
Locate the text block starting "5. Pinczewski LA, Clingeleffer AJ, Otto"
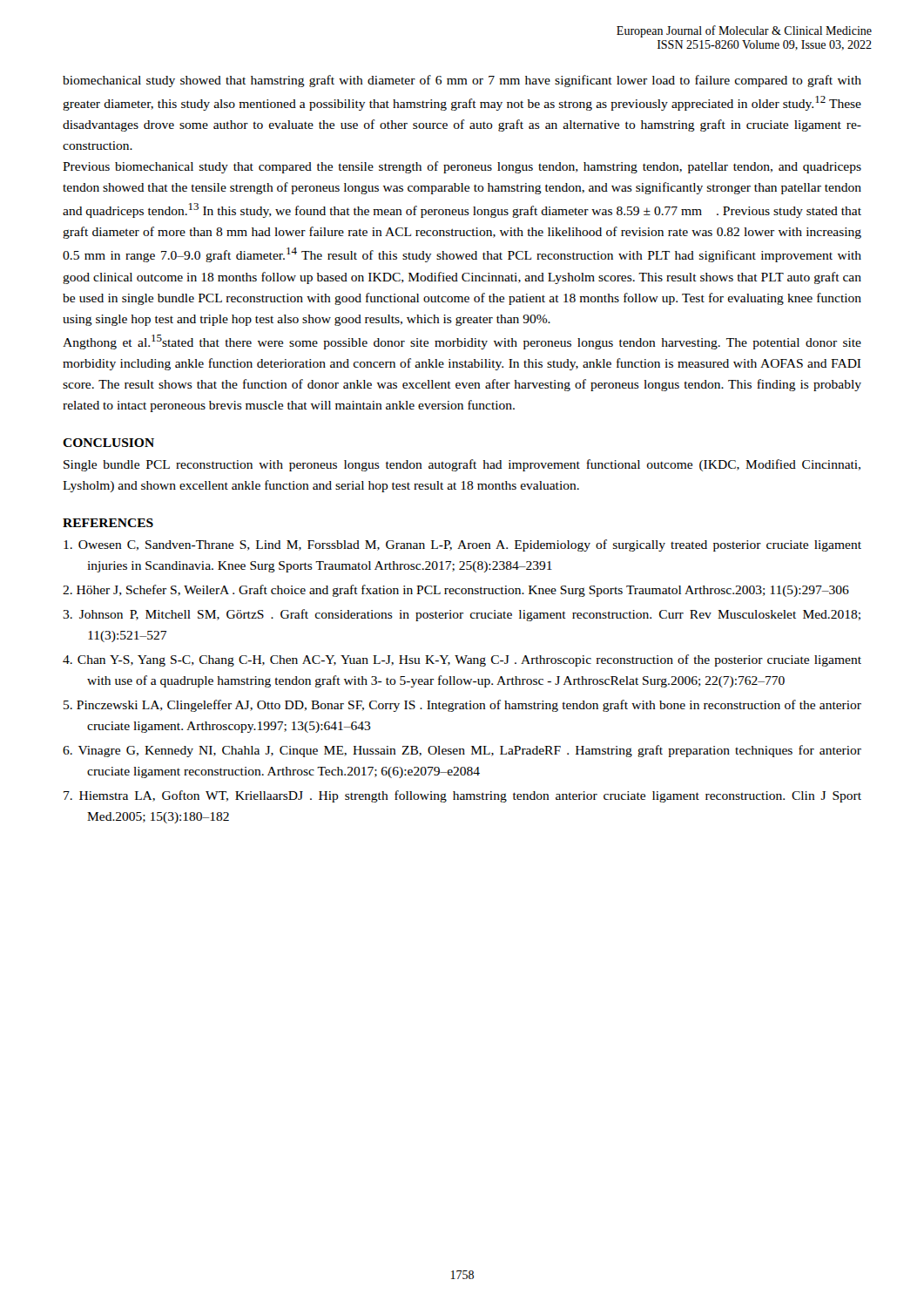click(x=462, y=715)
